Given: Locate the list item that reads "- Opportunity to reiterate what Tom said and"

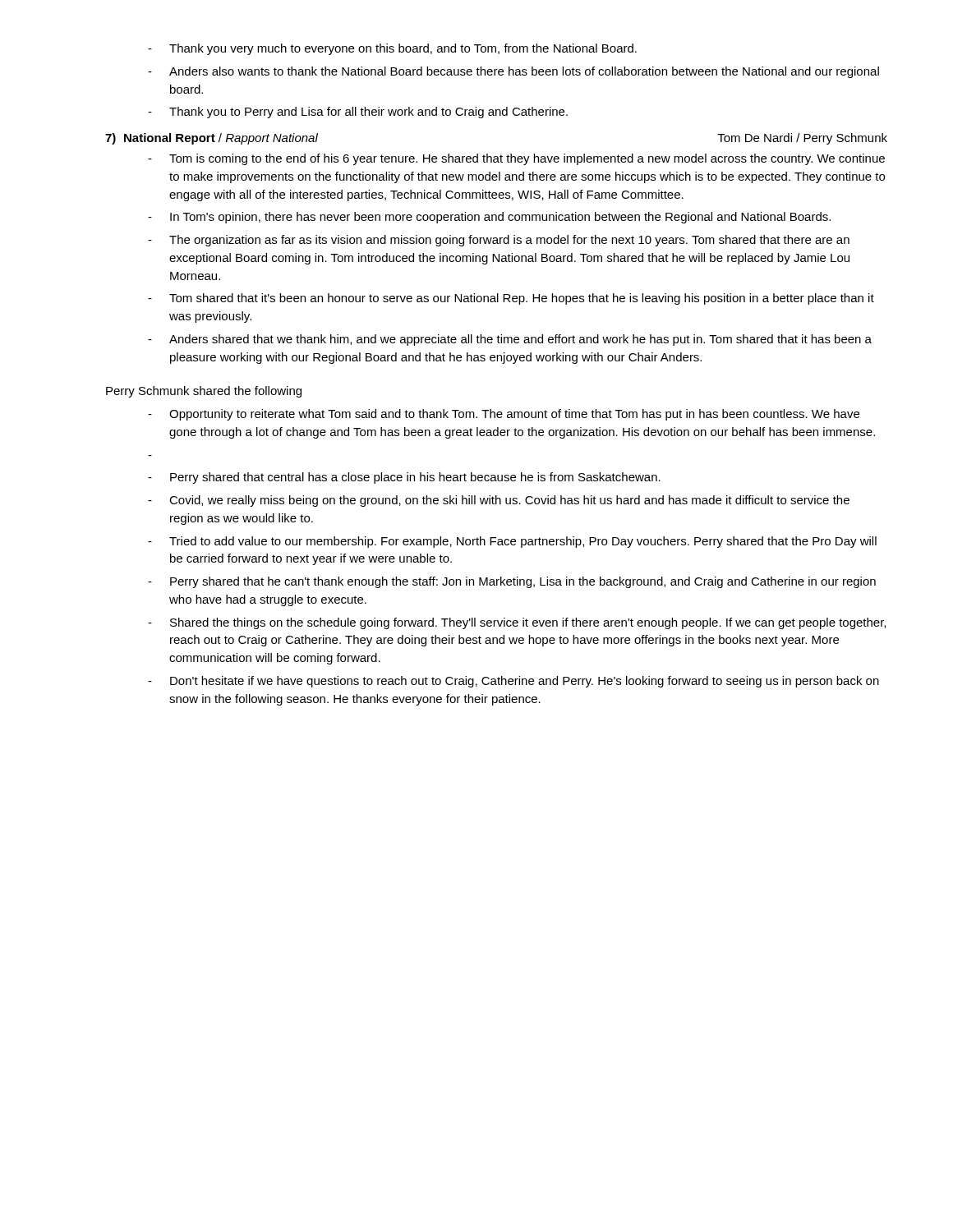Looking at the screenshot, I should click(x=518, y=423).
